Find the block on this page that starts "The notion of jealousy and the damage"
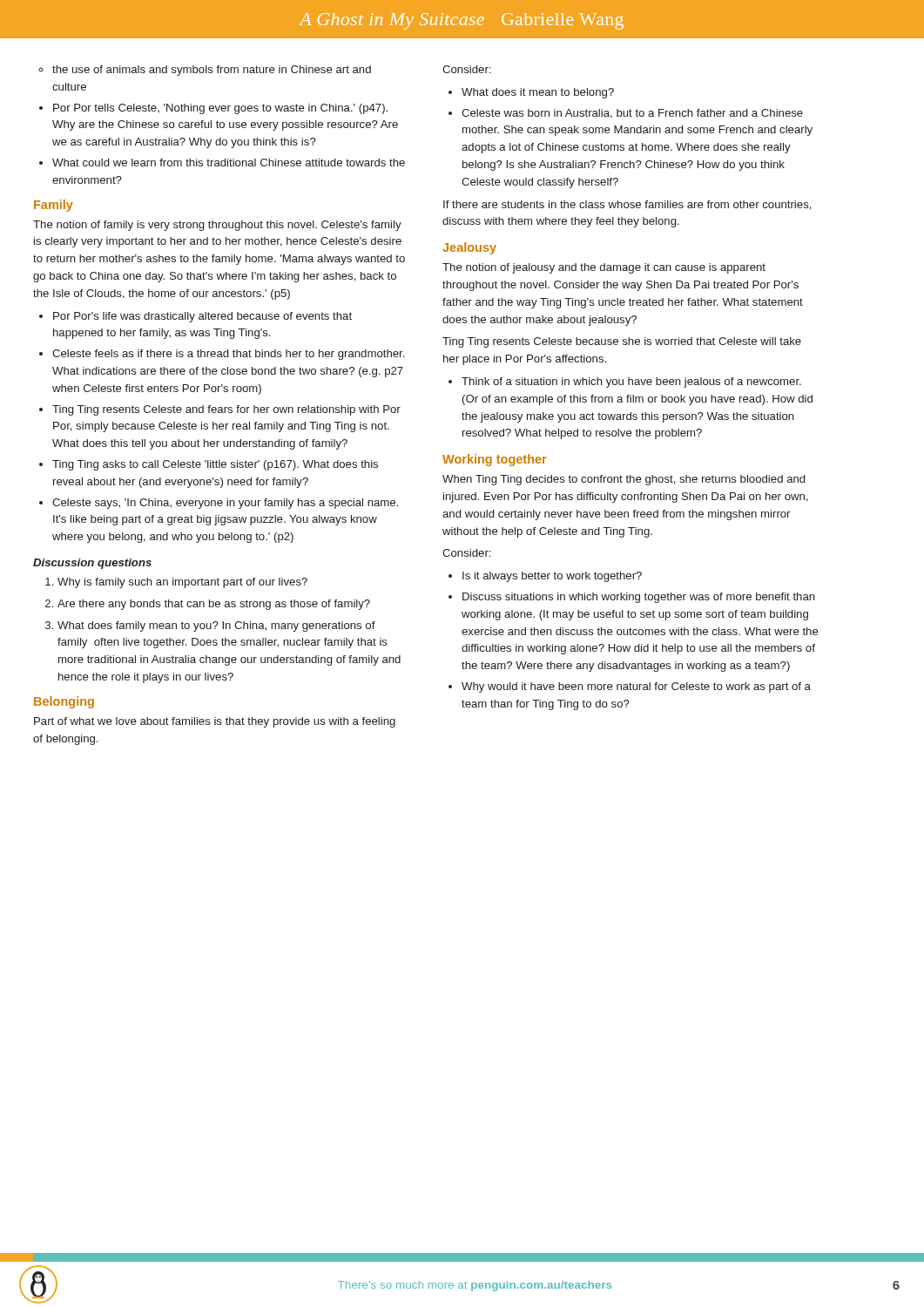924x1307 pixels. [x=623, y=293]
